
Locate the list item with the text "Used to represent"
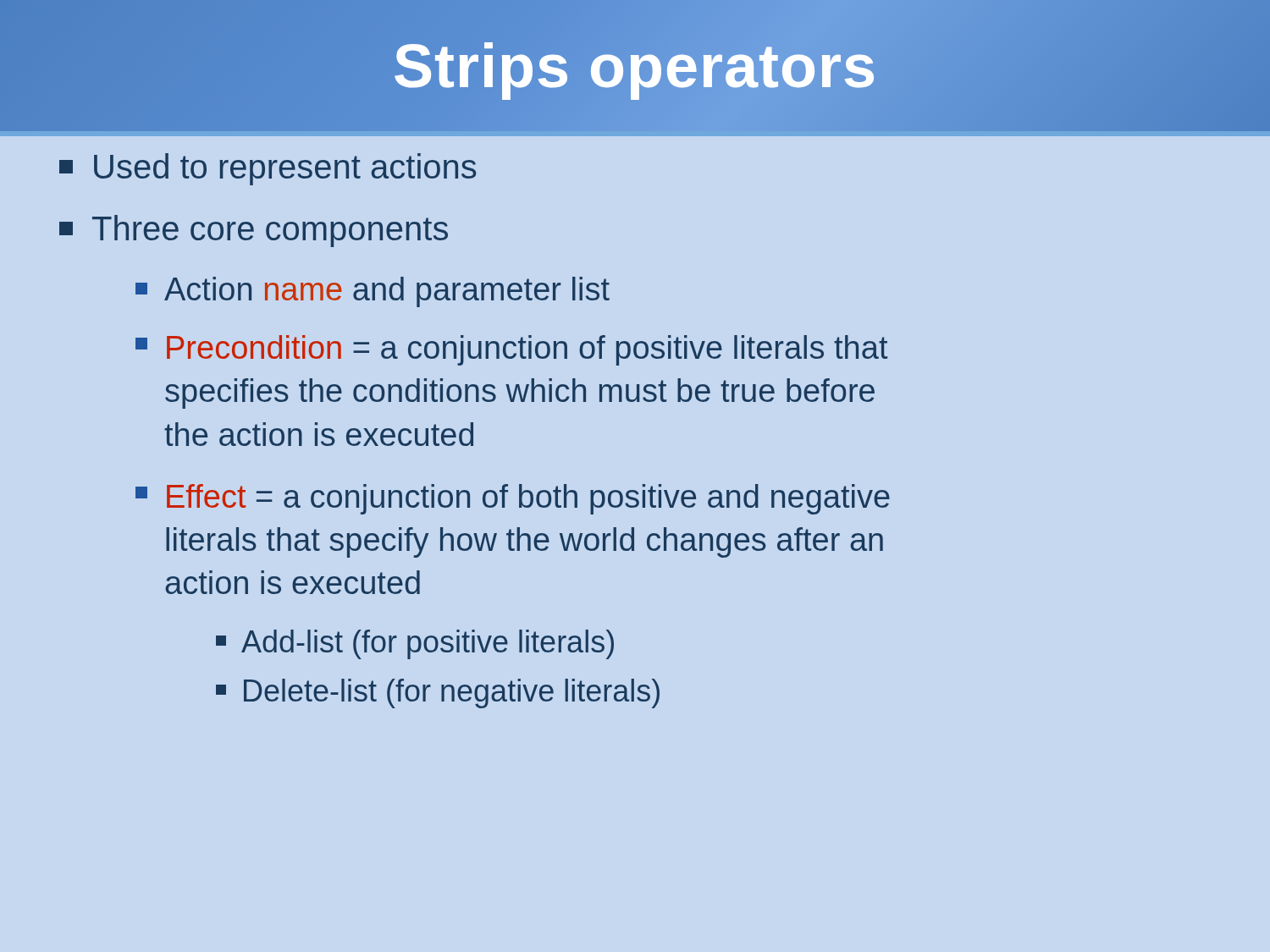(x=268, y=167)
